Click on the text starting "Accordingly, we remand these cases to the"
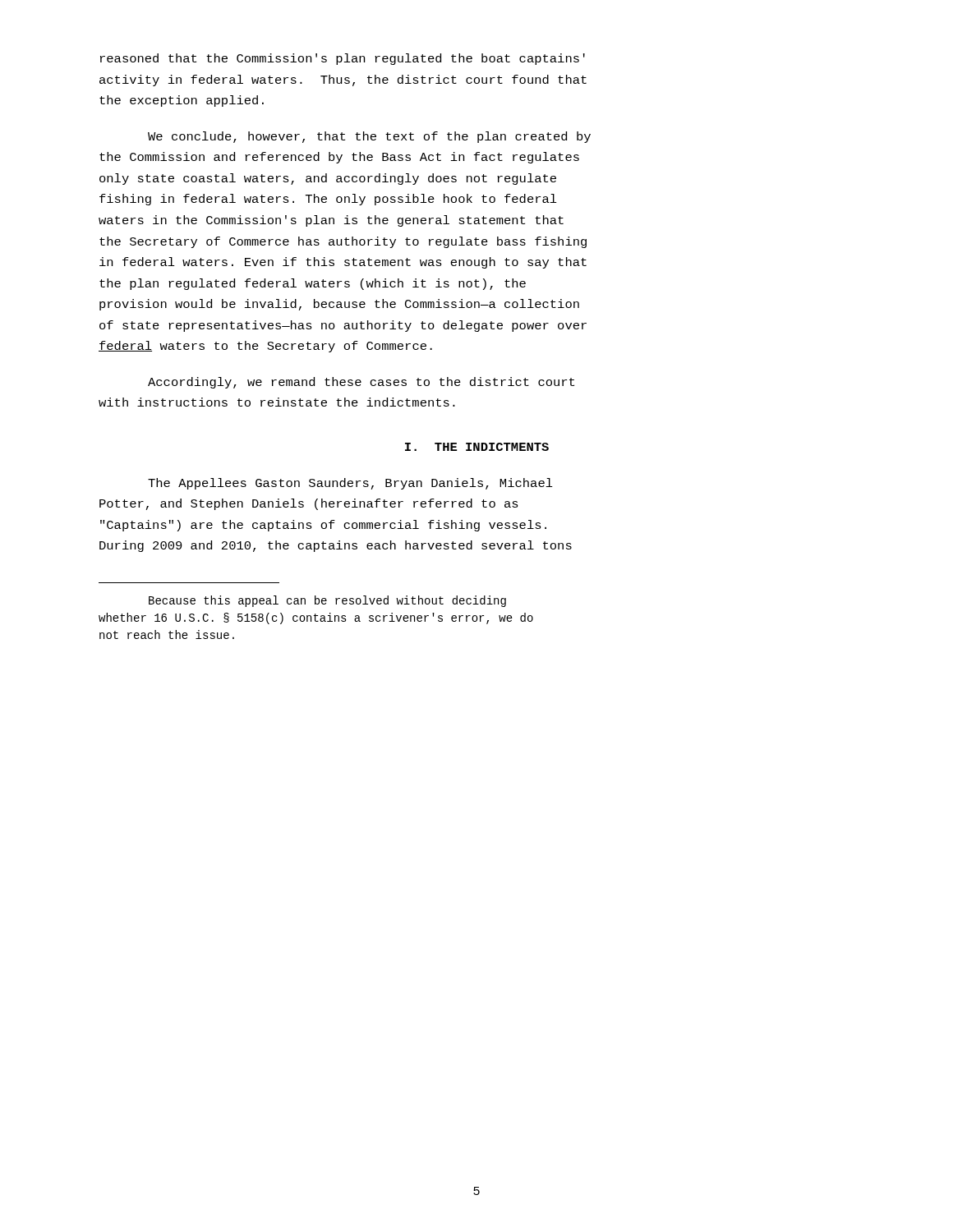The width and height of the screenshot is (953, 1232). tap(476, 394)
